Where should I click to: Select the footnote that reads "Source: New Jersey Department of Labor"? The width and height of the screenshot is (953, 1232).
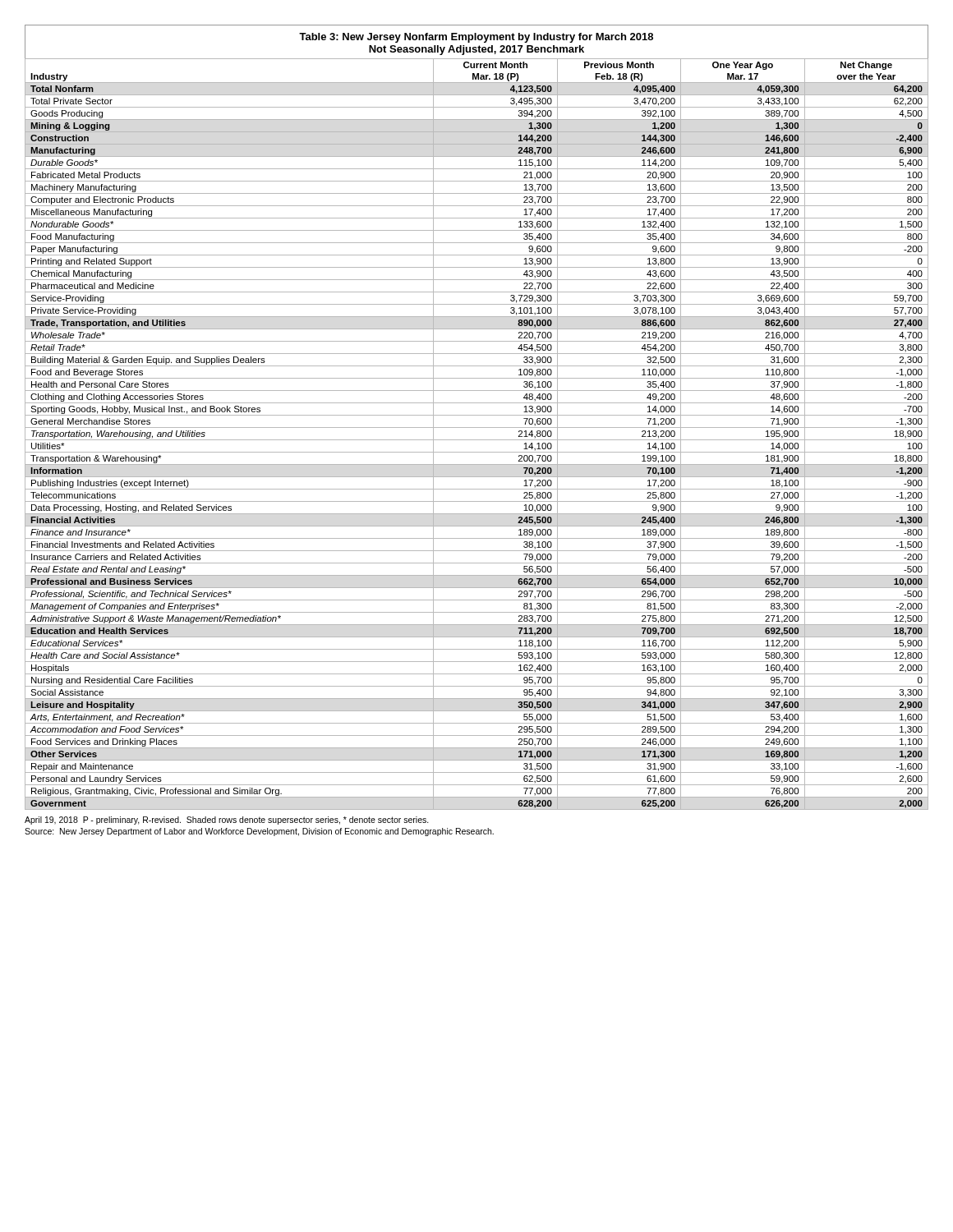point(260,831)
